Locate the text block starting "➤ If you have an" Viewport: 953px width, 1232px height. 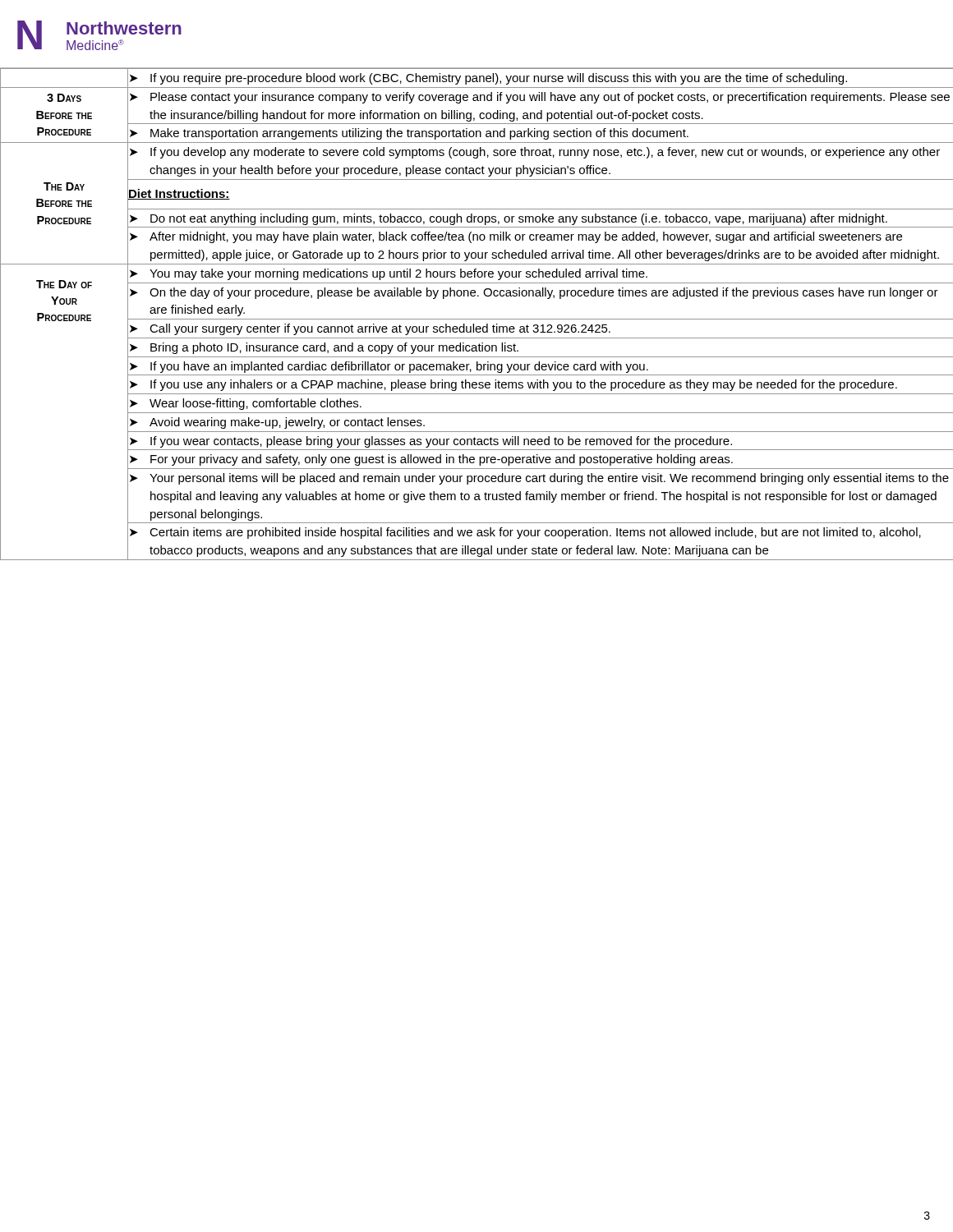tap(541, 366)
